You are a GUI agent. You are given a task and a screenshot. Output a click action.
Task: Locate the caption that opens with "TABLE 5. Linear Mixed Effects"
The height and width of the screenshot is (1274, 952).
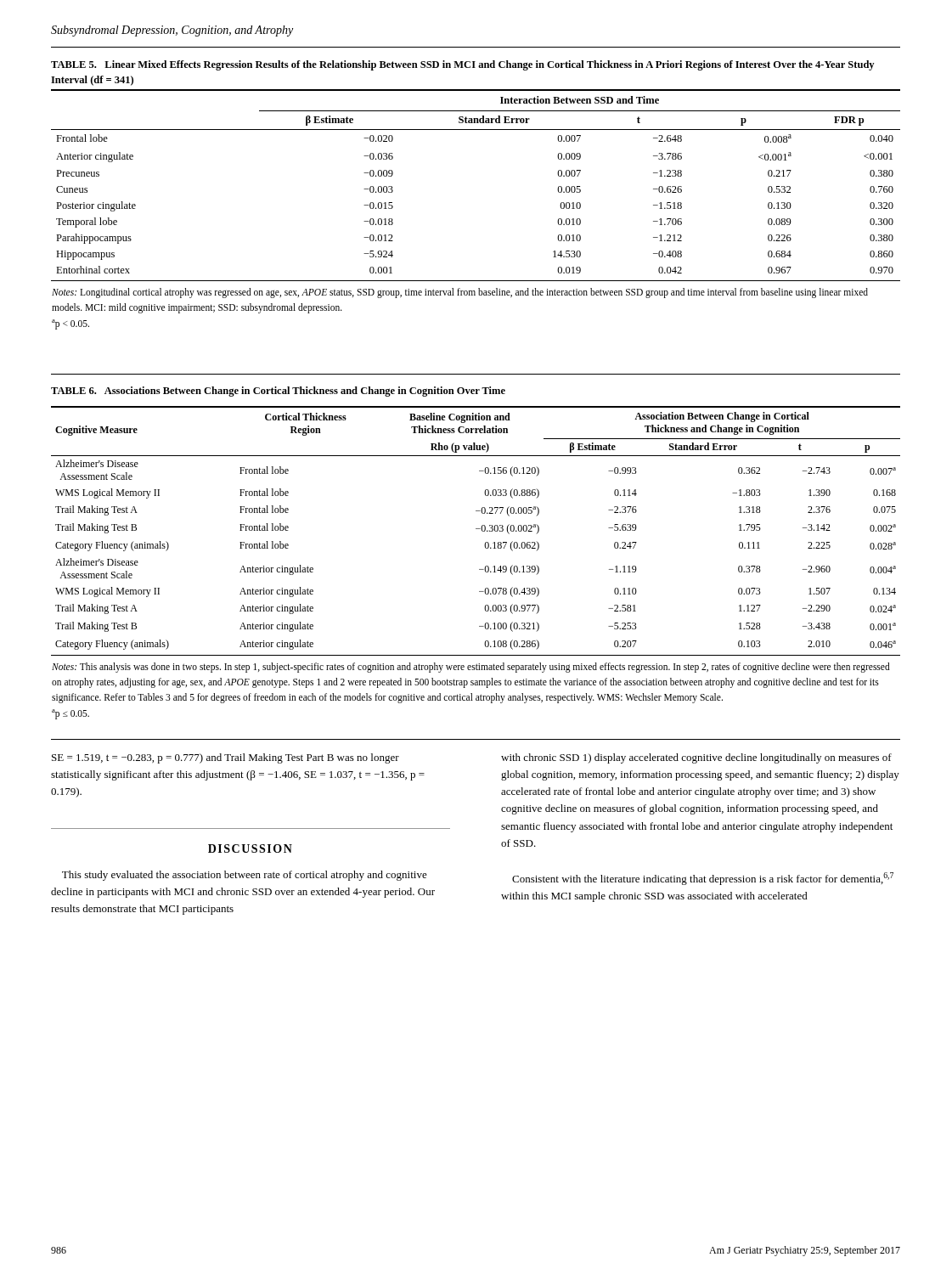tap(463, 72)
